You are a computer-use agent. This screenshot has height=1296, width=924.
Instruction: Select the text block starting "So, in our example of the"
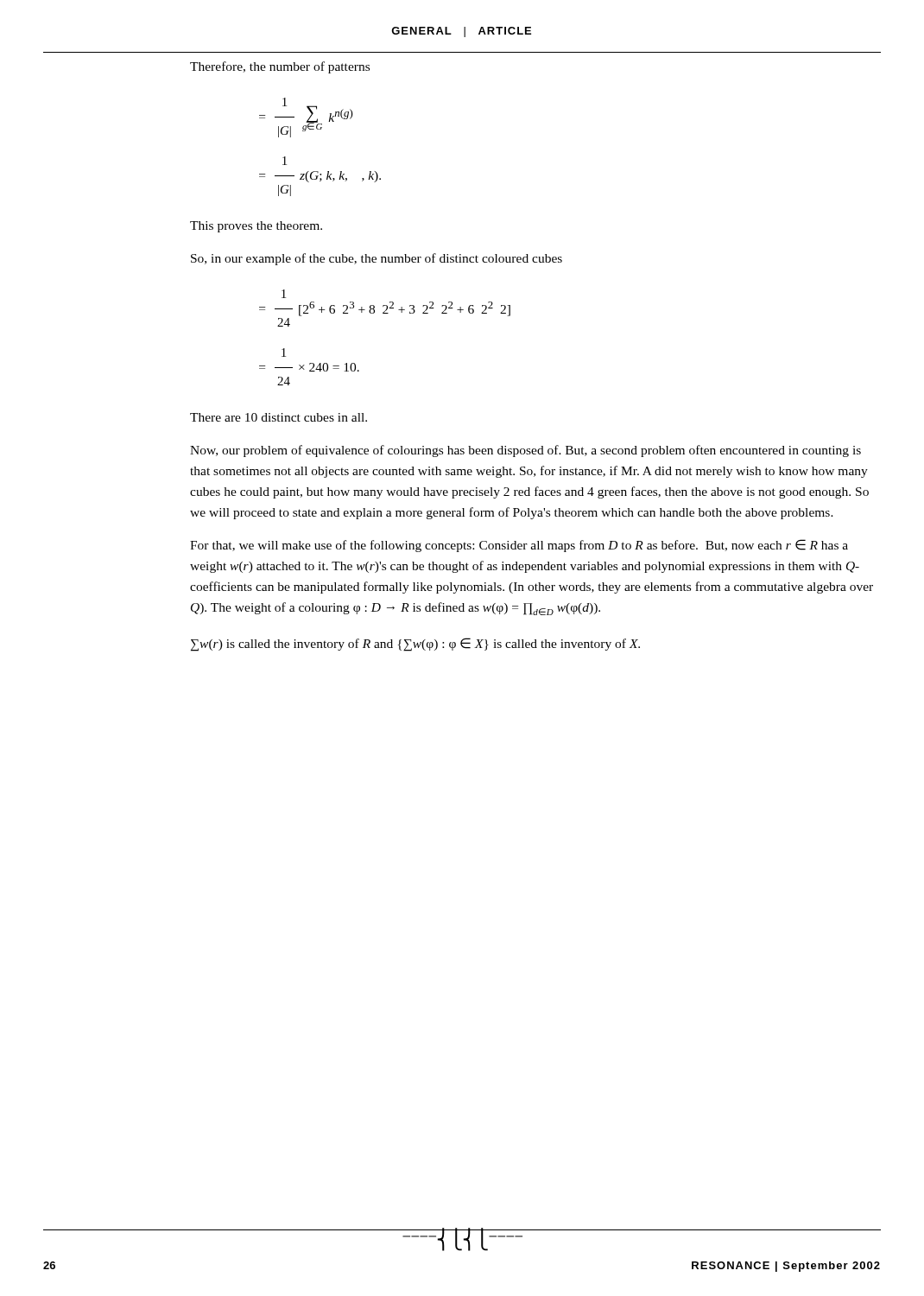coord(376,258)
